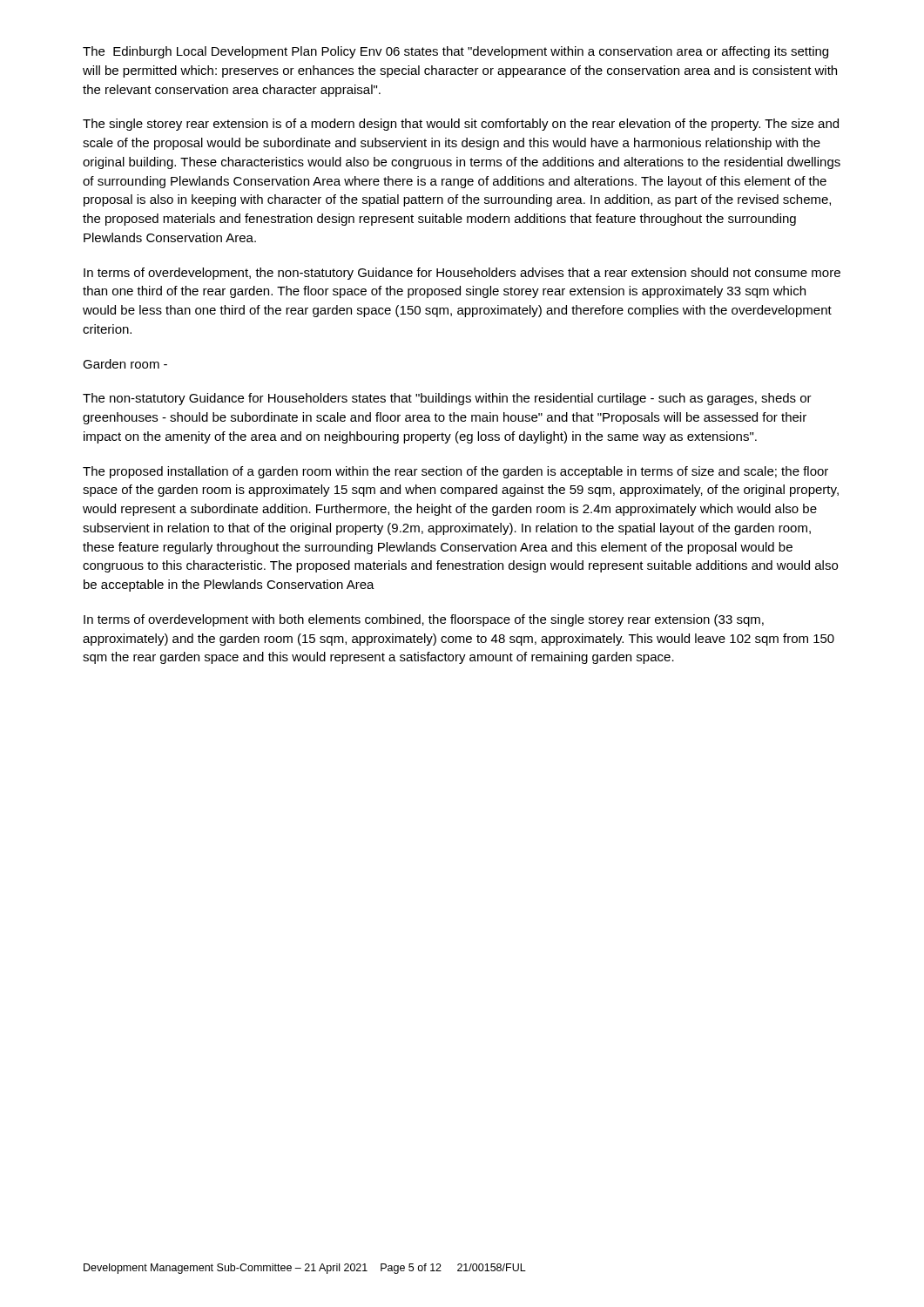
Task: Find the text block that says "The proposed installation of a garden room"
Action: tap(461, 527)
